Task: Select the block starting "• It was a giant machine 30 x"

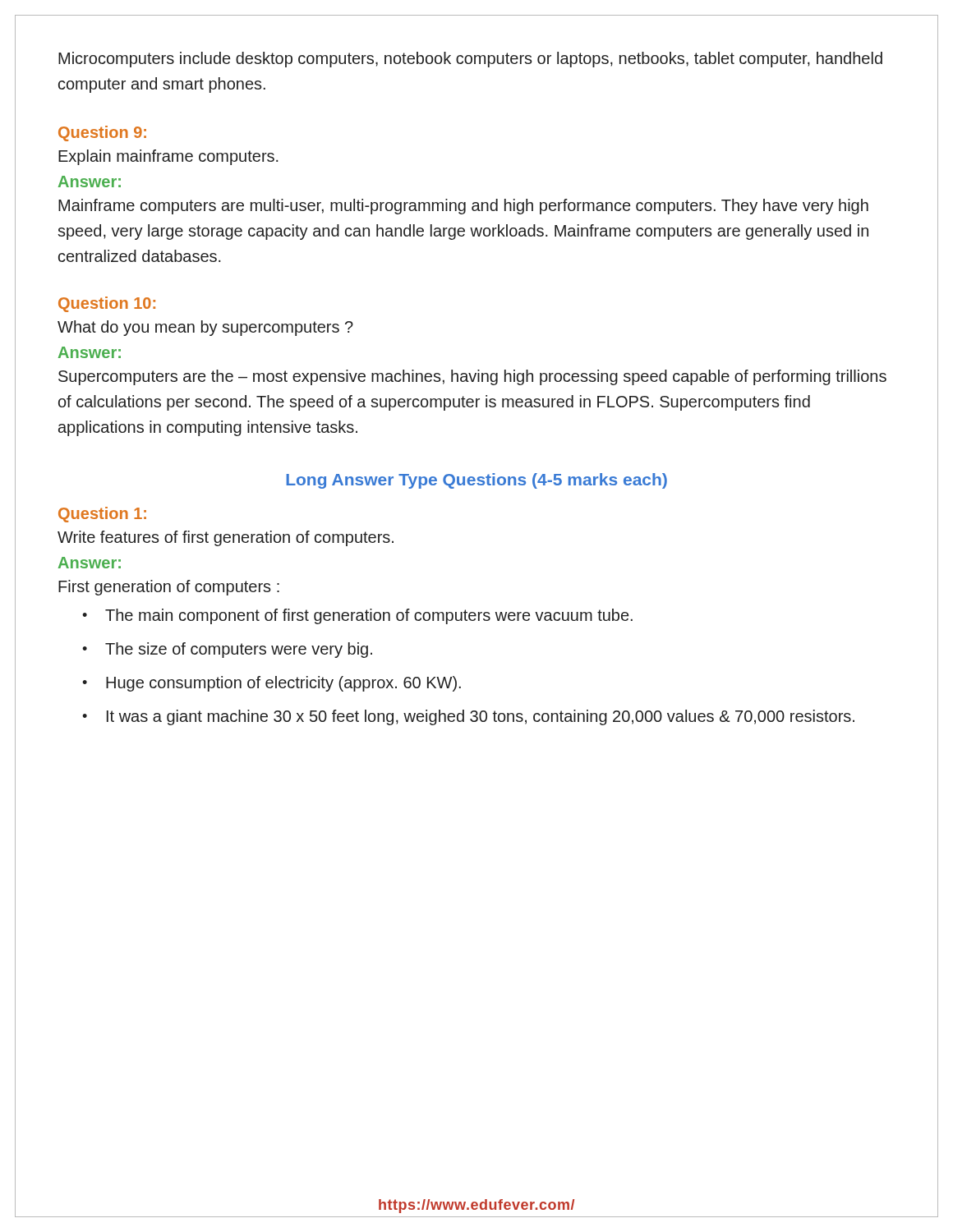Action: tap(469, 717)
